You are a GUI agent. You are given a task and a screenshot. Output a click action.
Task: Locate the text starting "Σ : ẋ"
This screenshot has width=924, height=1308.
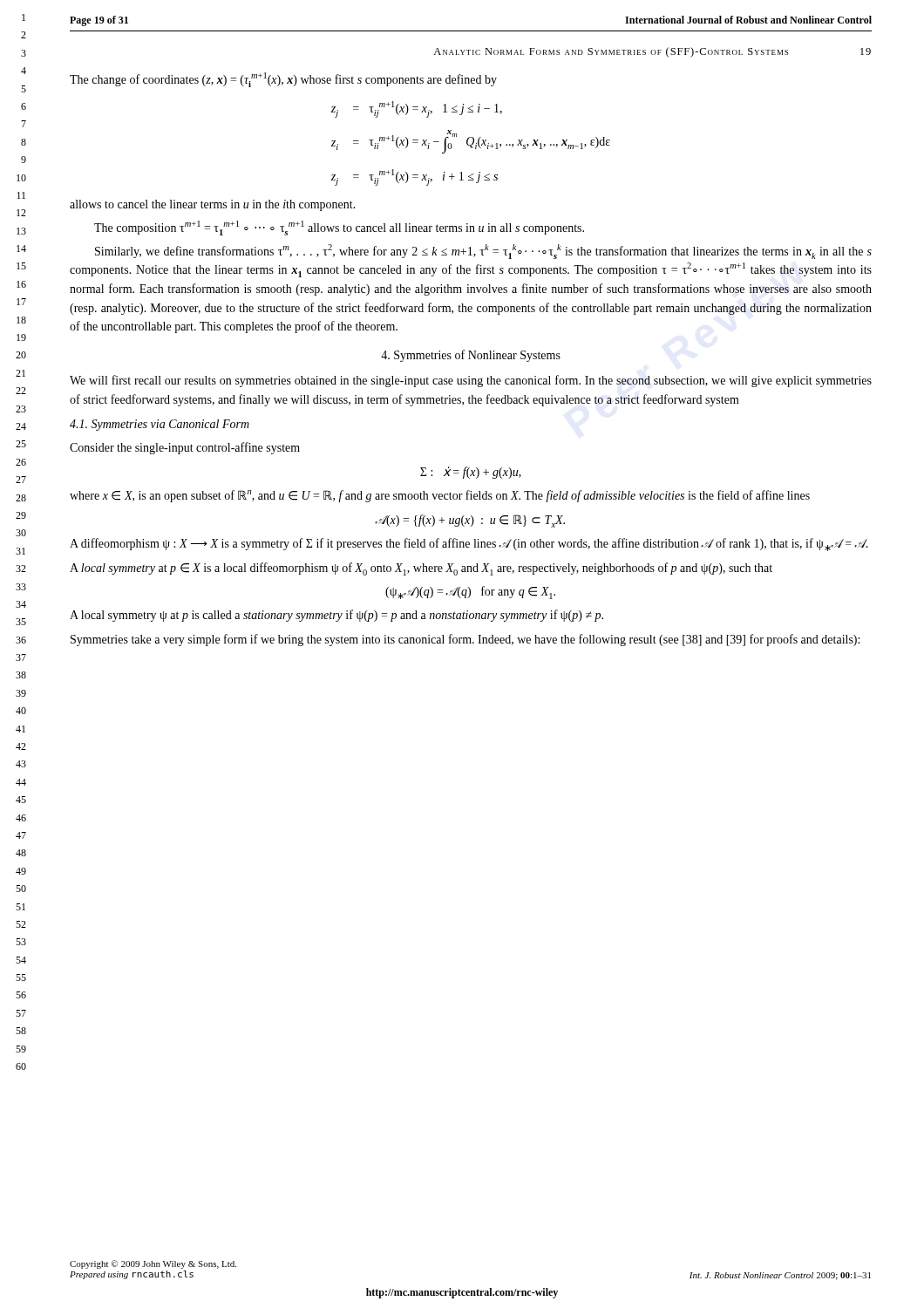point(471,472)
